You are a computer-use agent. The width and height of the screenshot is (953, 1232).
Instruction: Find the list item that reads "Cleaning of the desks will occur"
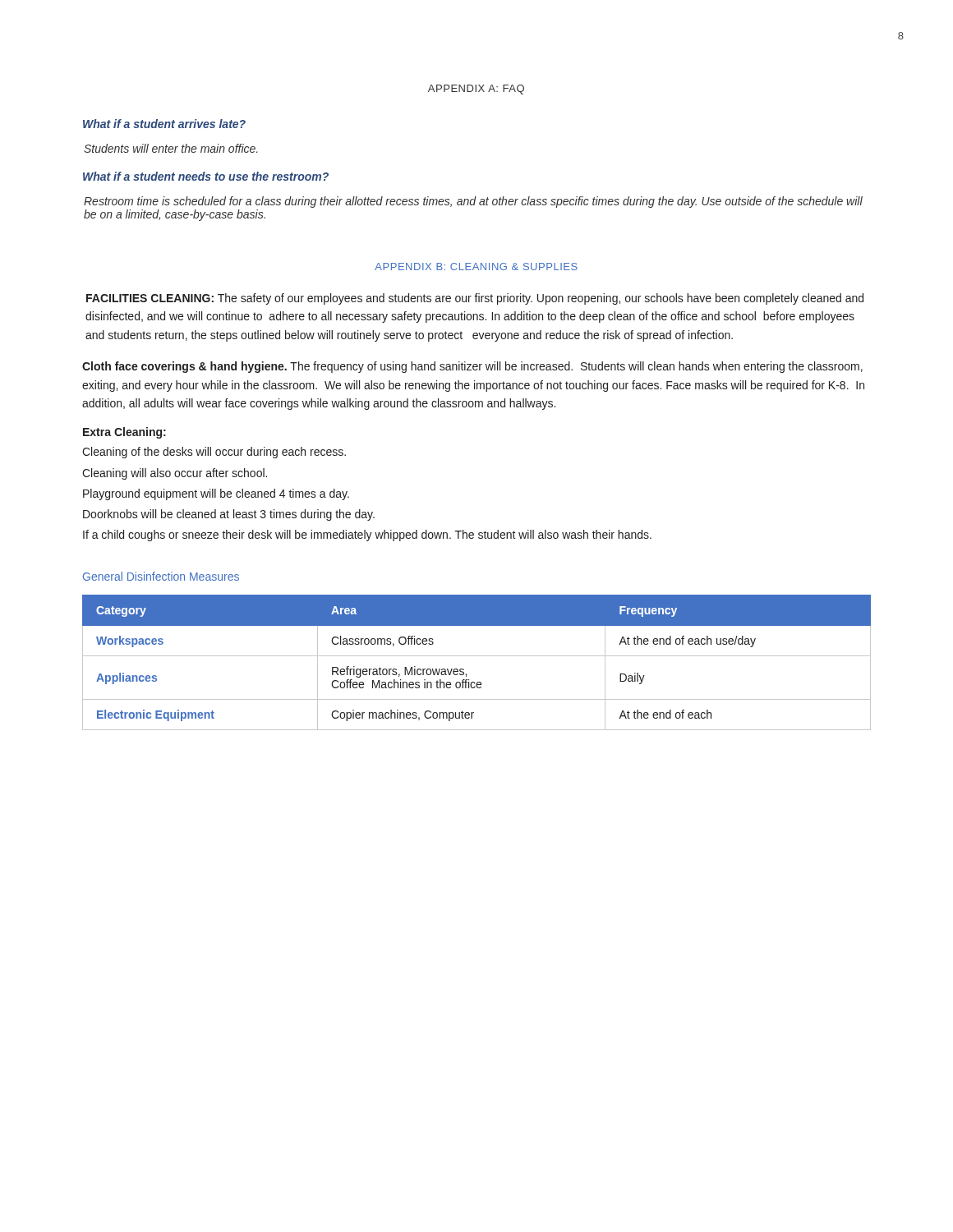point(214,452)
